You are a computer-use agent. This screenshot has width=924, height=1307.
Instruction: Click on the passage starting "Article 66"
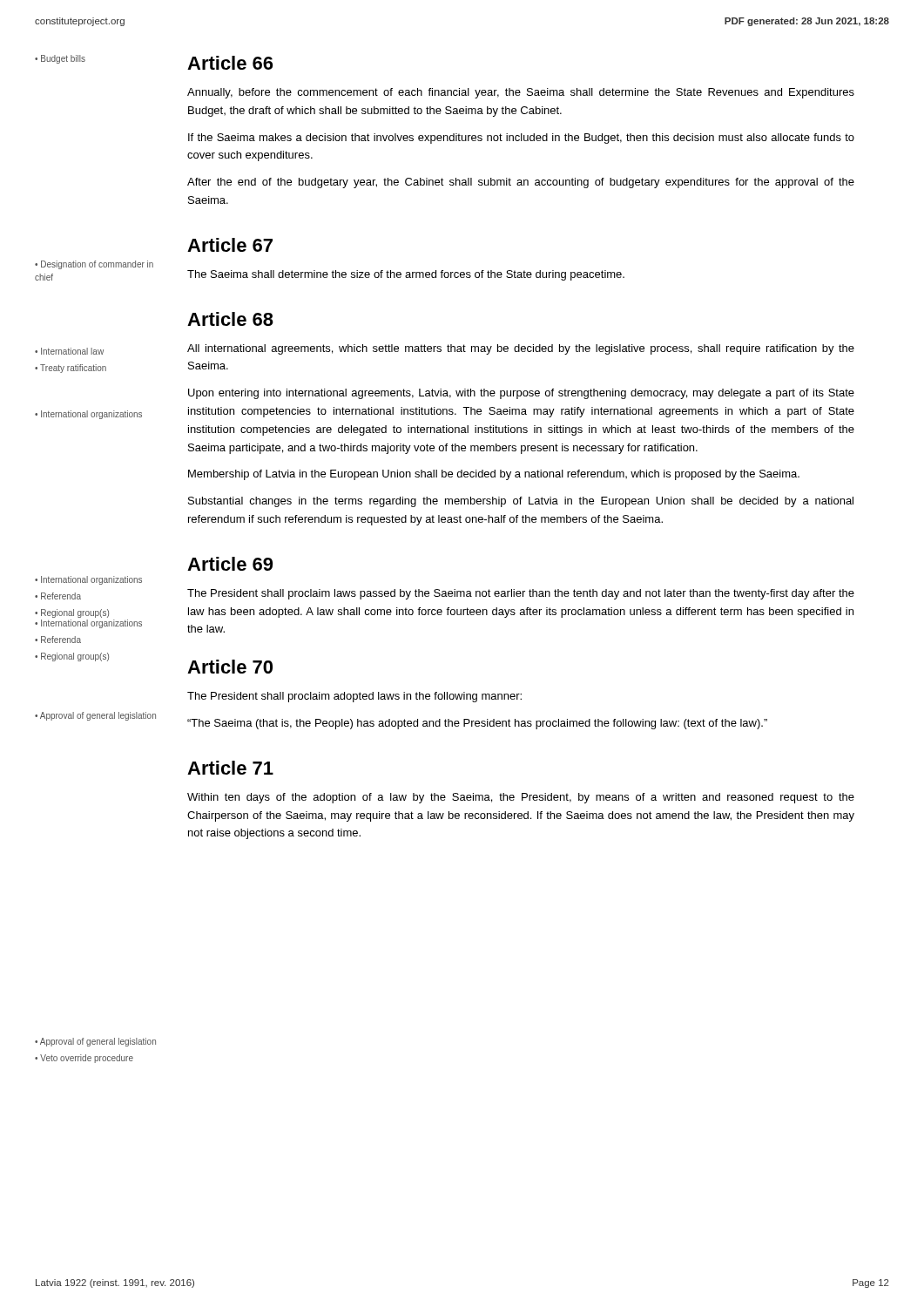click(230, 63)
